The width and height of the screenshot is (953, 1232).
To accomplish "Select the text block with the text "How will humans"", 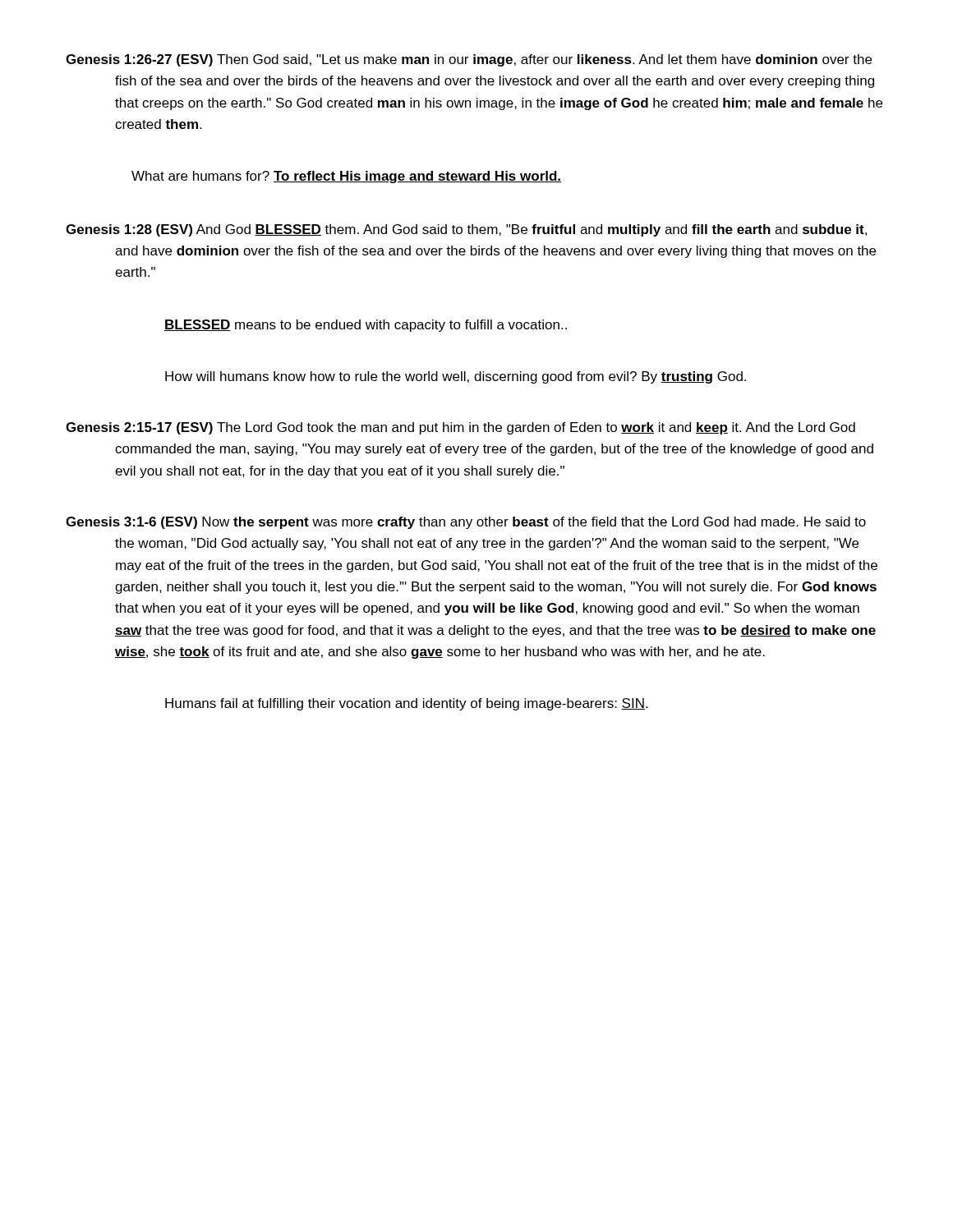I will point(456,376).
